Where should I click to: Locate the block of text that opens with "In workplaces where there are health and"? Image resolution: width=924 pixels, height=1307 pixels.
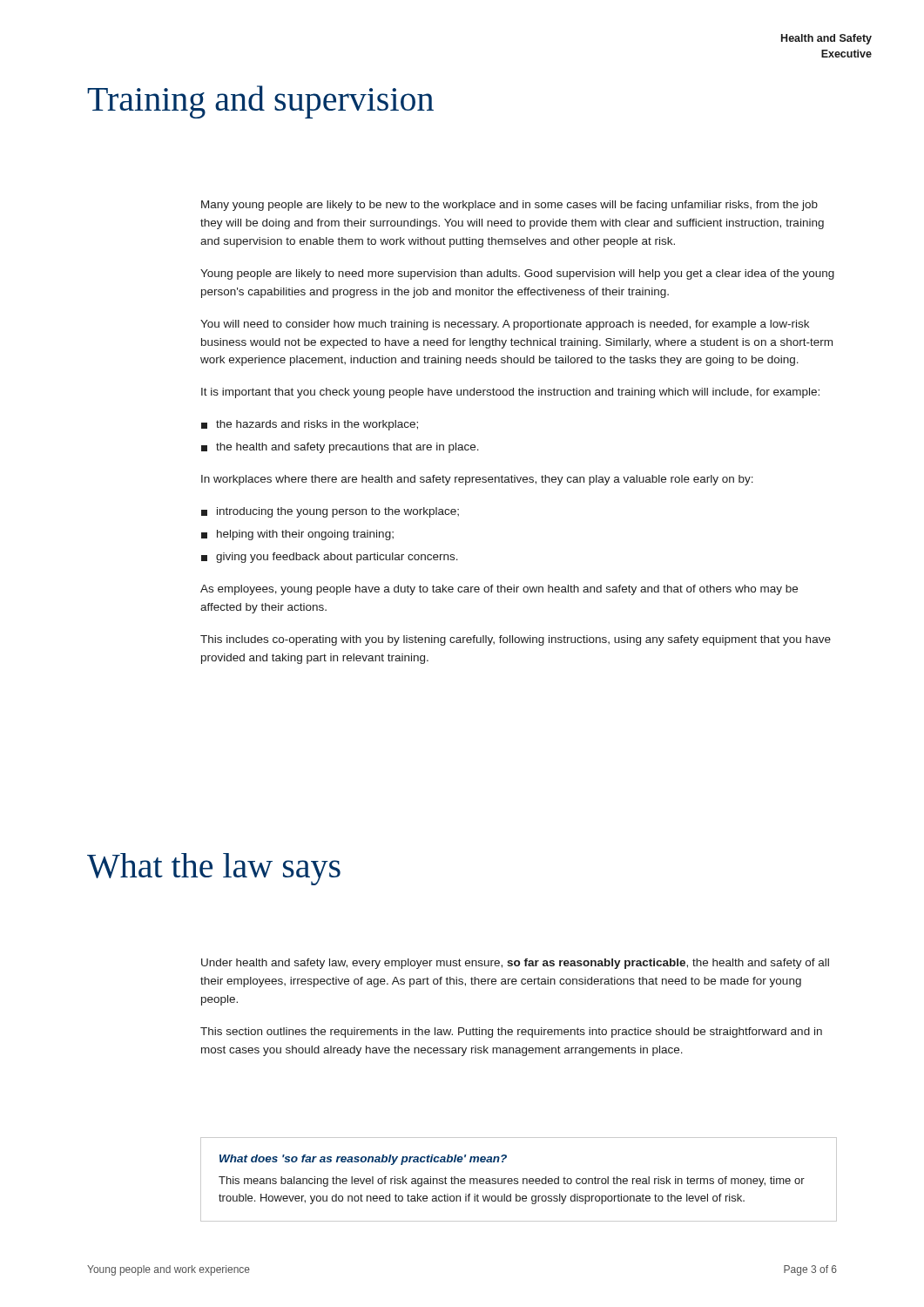pyautogui.click(x=477, y=479)
